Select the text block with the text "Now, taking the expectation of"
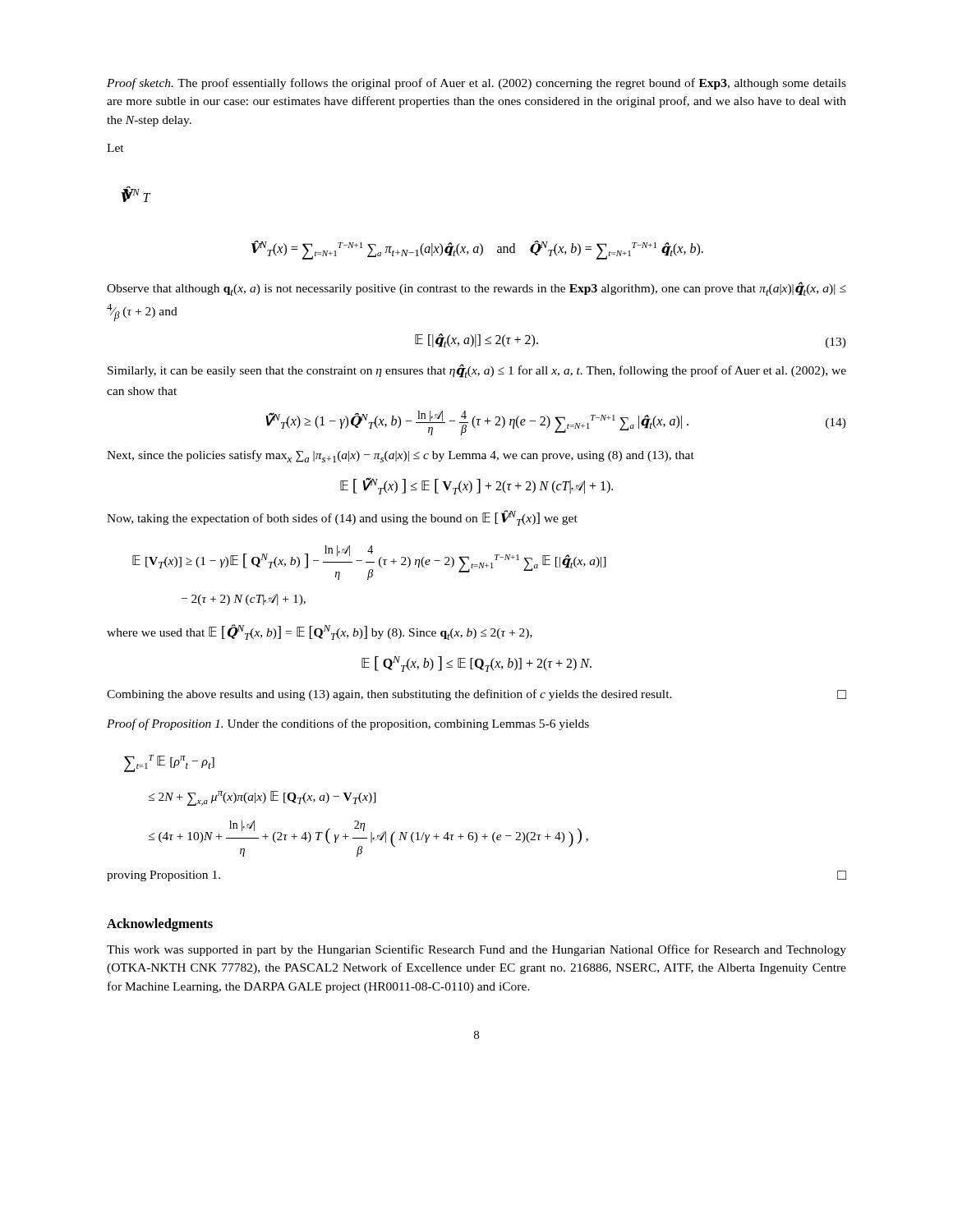953x1232 pixels. (x=342, y=518)
